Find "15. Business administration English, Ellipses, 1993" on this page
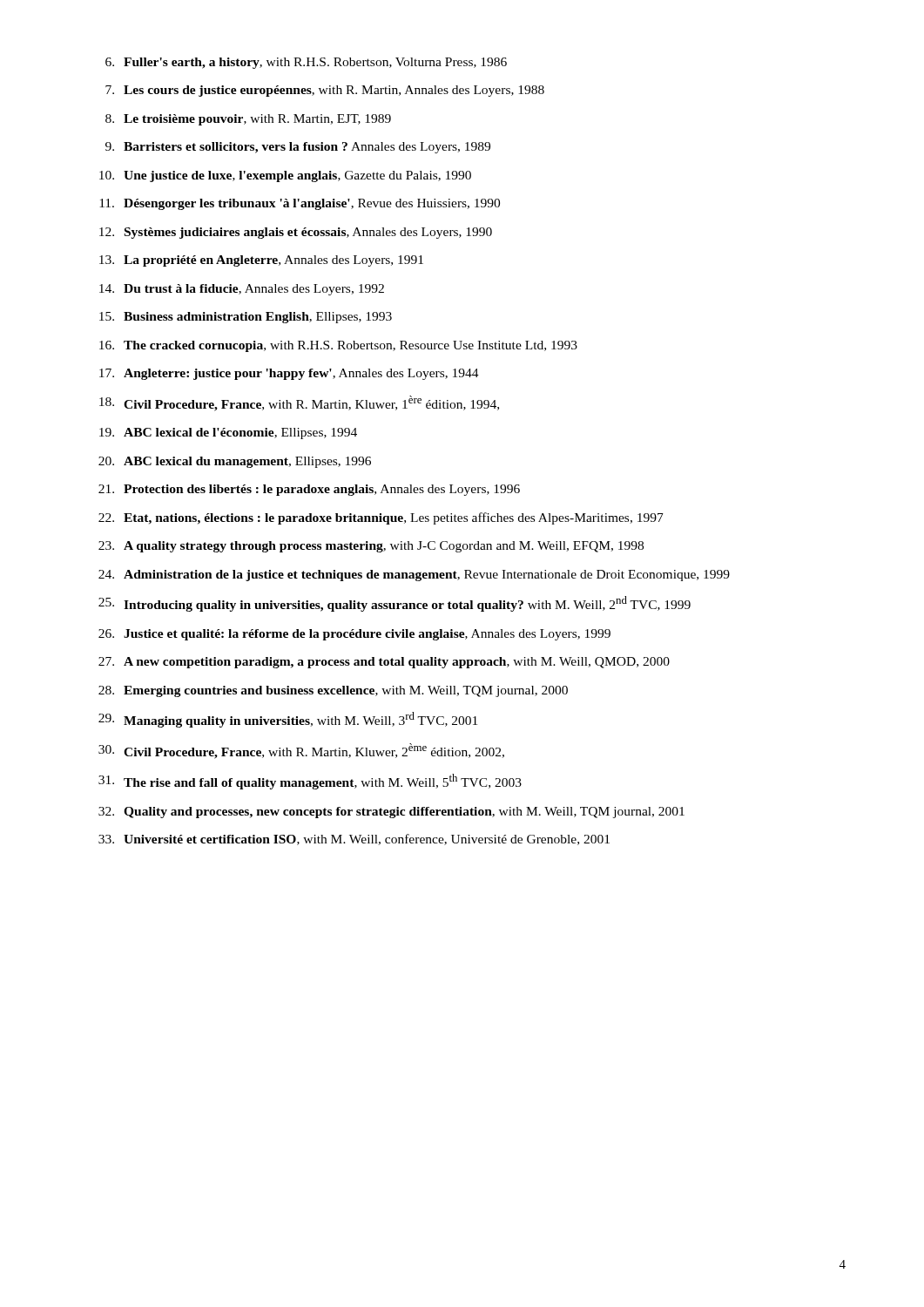The height and width of the screenshot is (1307, 924). point(246,318)
